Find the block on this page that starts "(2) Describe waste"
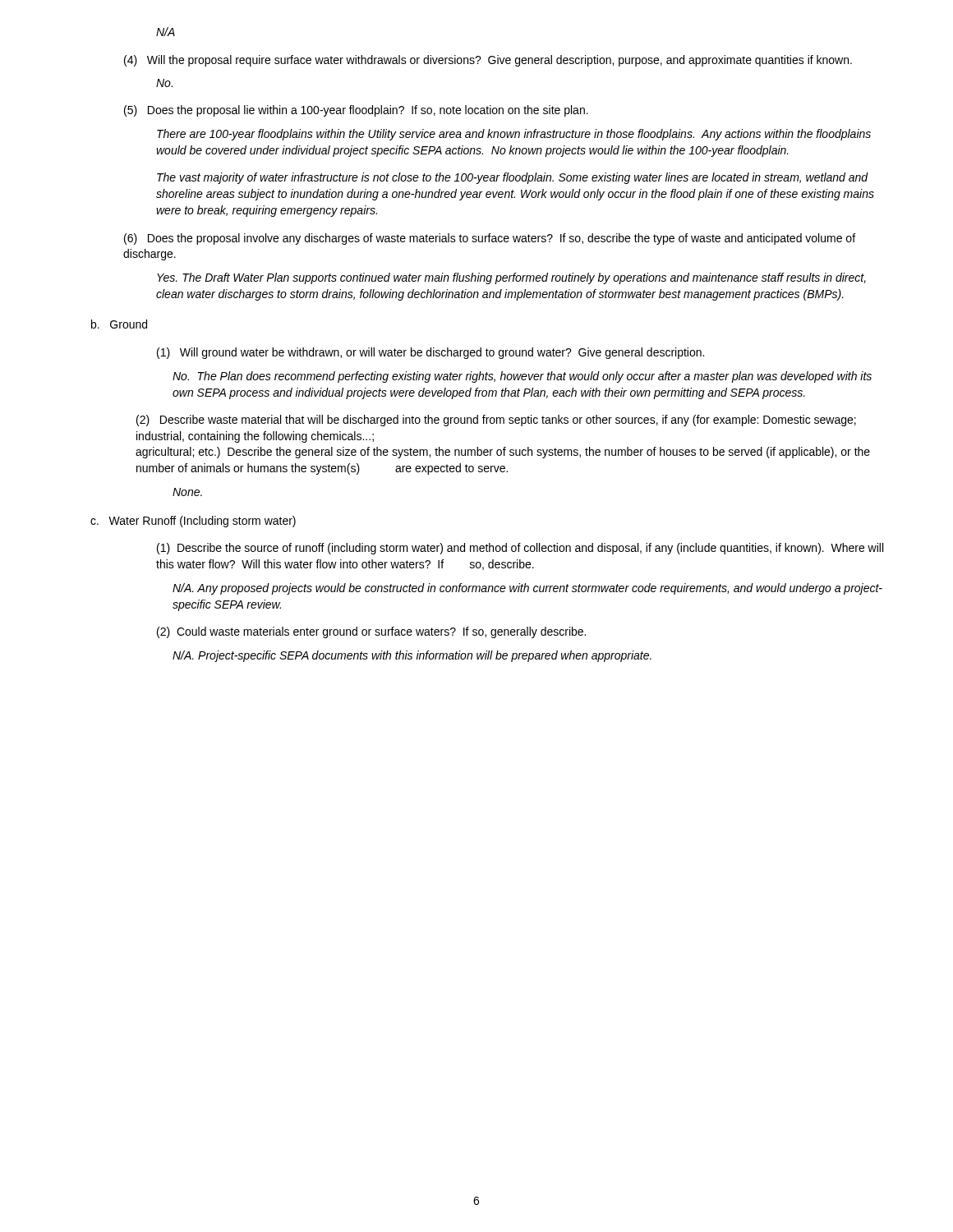The image size is (953, 1232). click(x=511, y=445)
